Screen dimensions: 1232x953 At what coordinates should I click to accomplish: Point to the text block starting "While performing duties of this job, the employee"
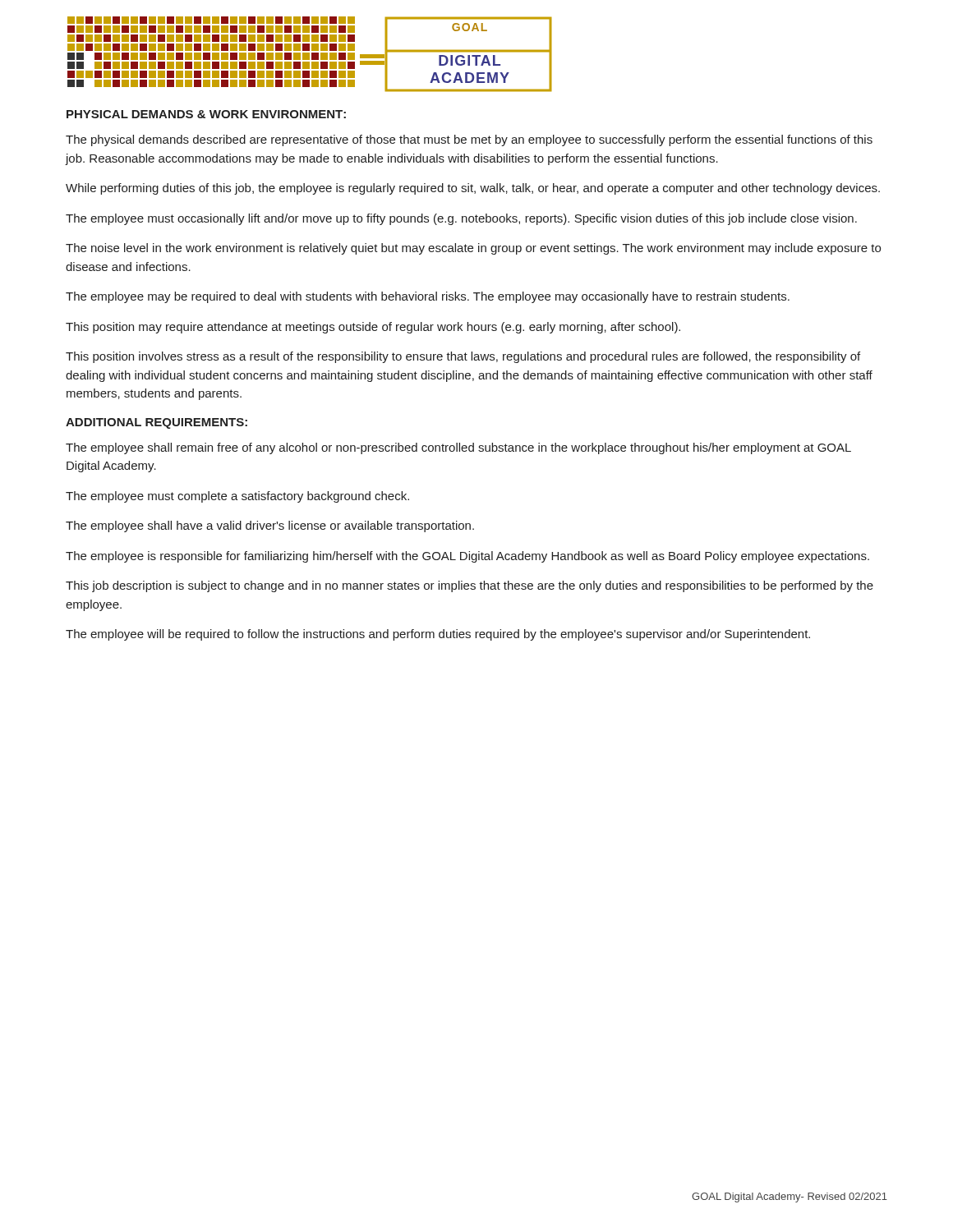[473, 188]
